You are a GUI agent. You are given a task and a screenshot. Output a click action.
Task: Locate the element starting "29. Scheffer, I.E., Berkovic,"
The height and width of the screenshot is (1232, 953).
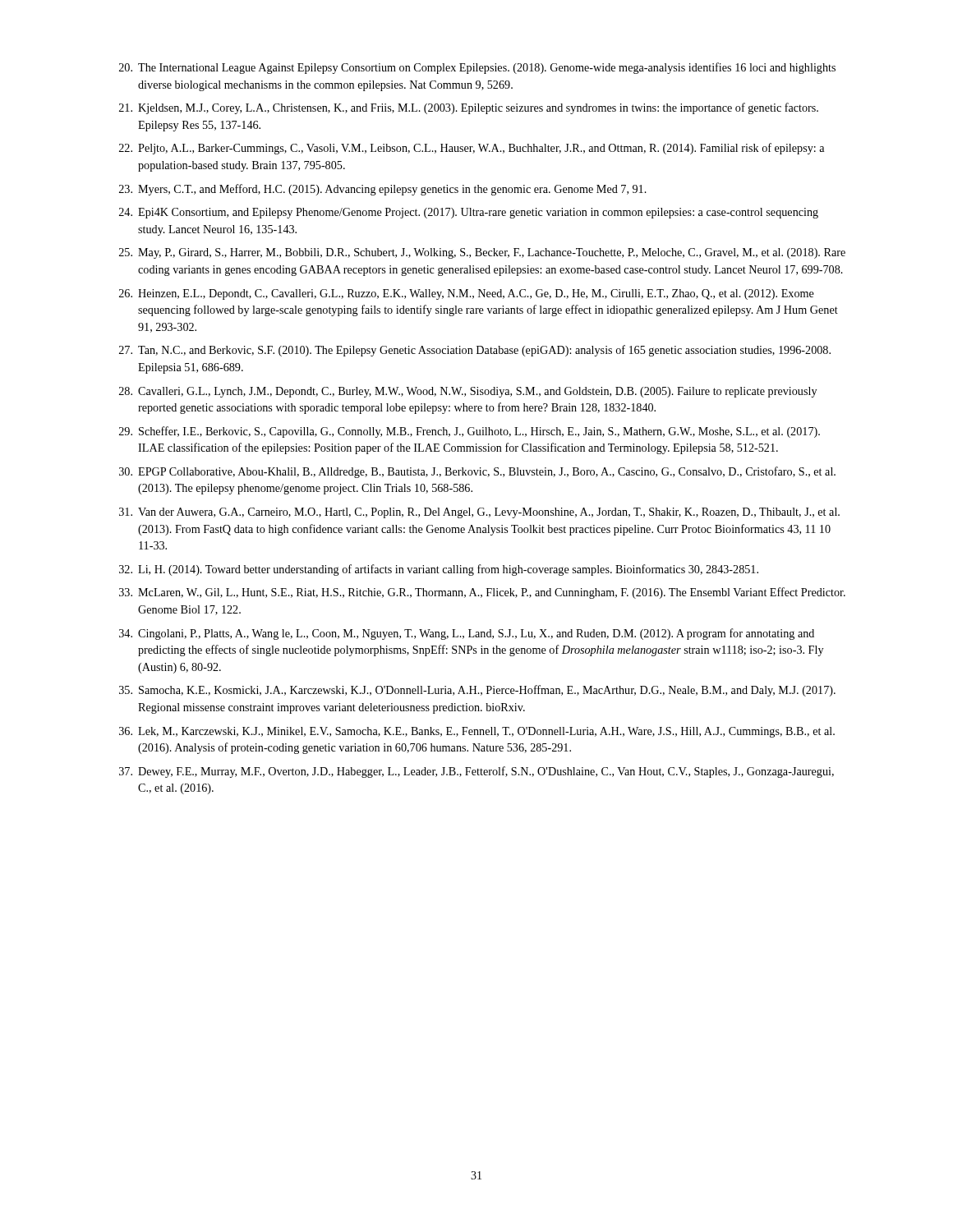[476, 440]
